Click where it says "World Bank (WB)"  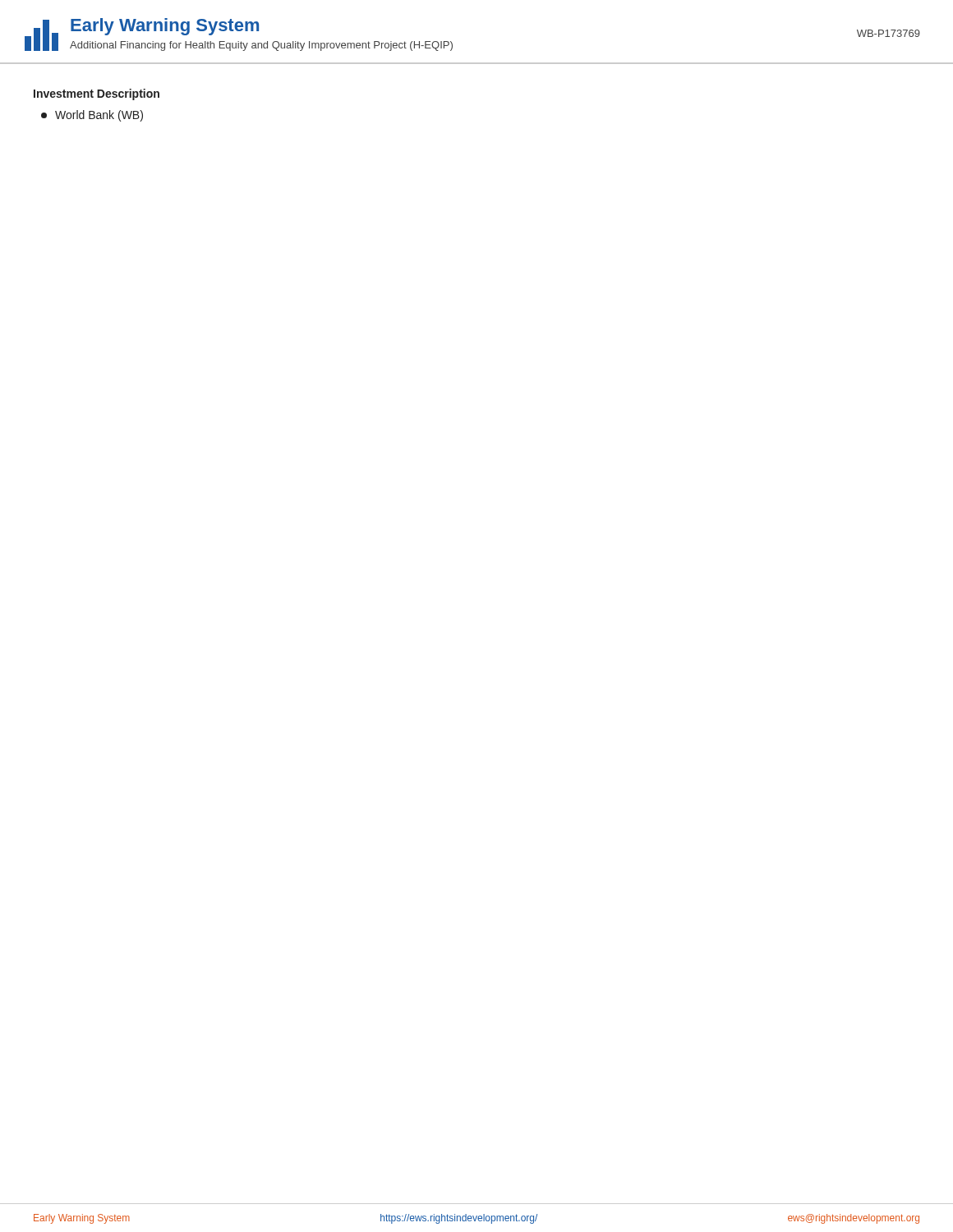(92, 115)
